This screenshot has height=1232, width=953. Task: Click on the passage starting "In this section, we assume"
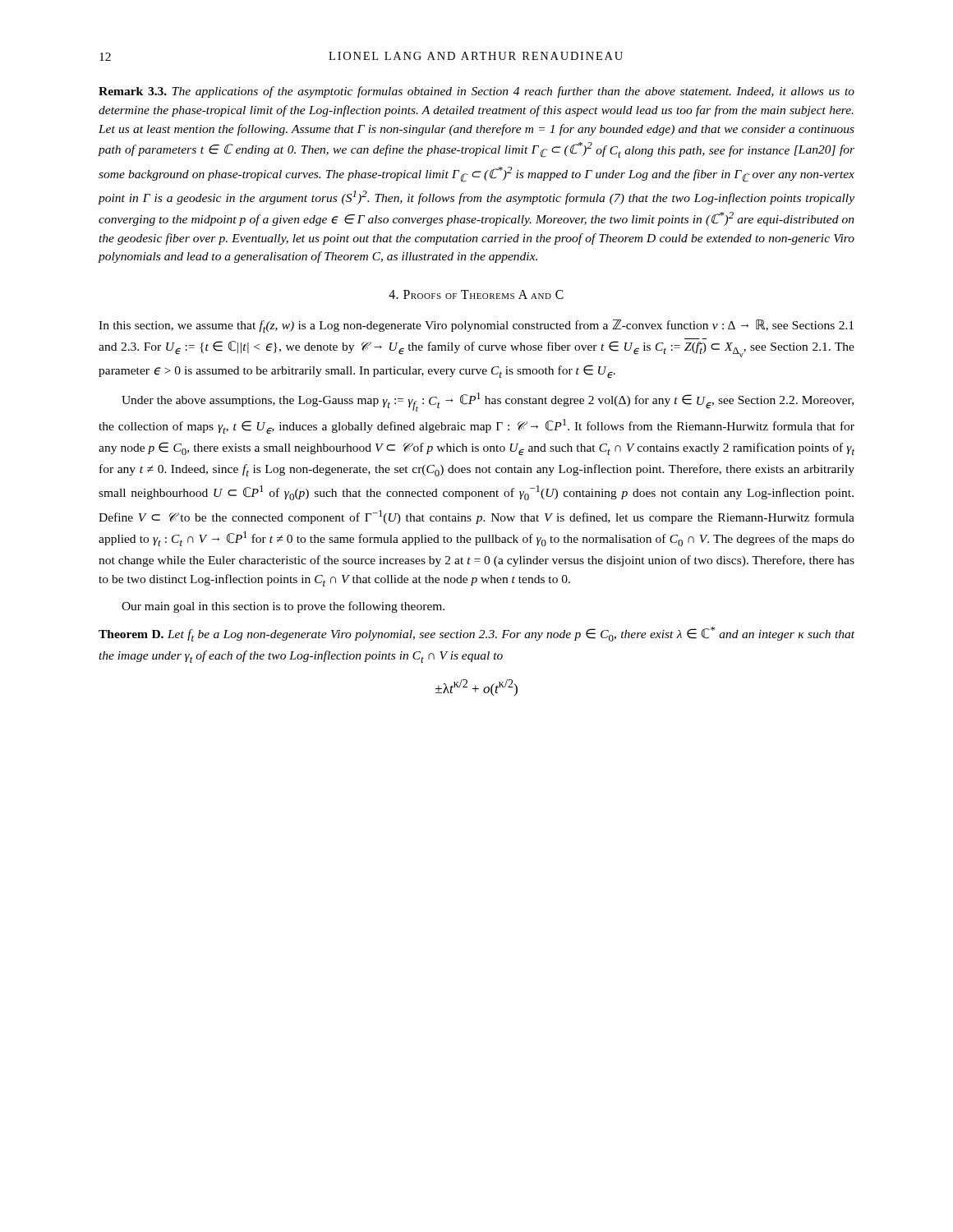pyautogui.click(x=476, y=349)
